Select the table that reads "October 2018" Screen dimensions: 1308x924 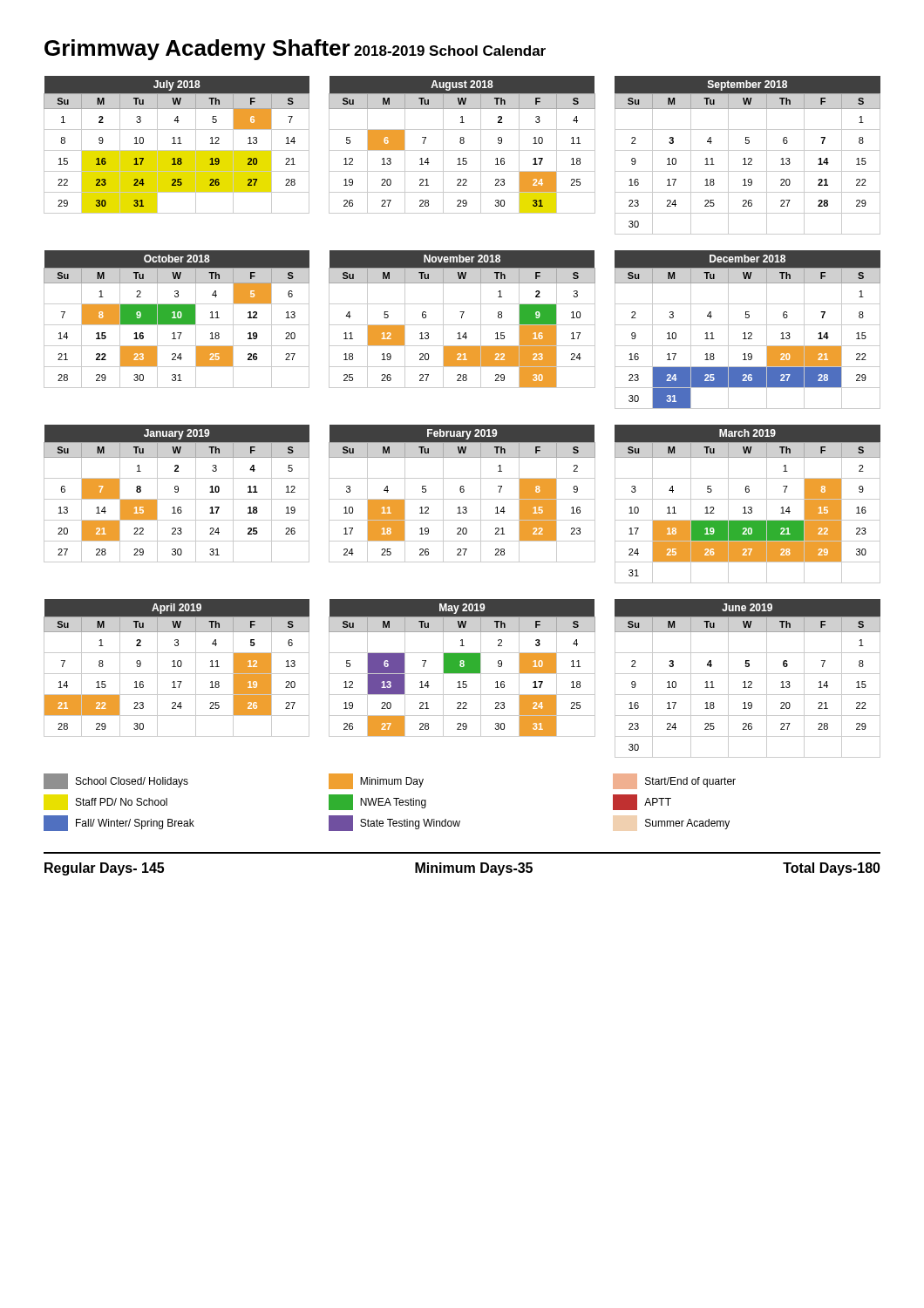tap(177, 330)
